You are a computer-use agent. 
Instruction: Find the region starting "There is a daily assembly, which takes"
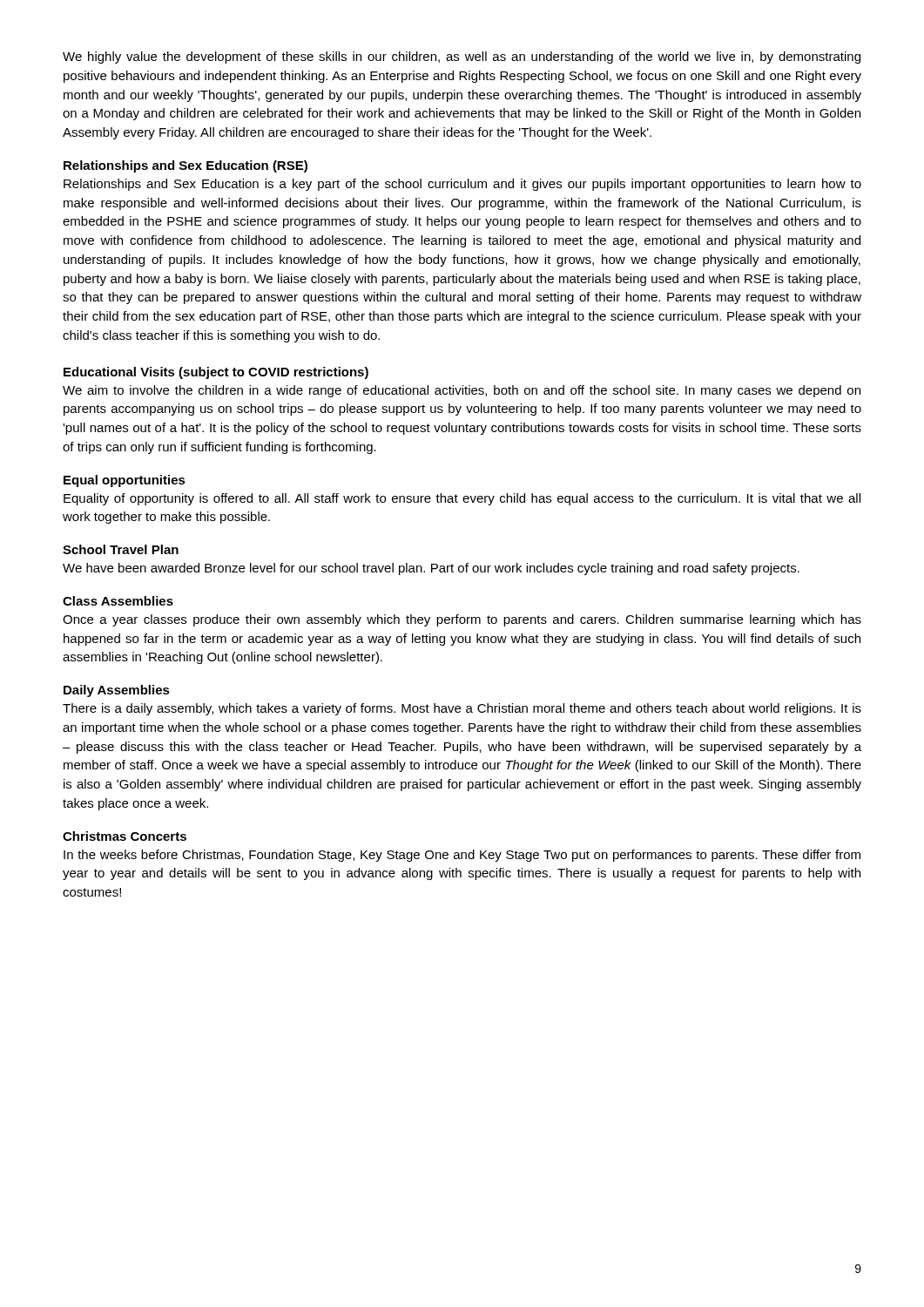coord(462,756)
